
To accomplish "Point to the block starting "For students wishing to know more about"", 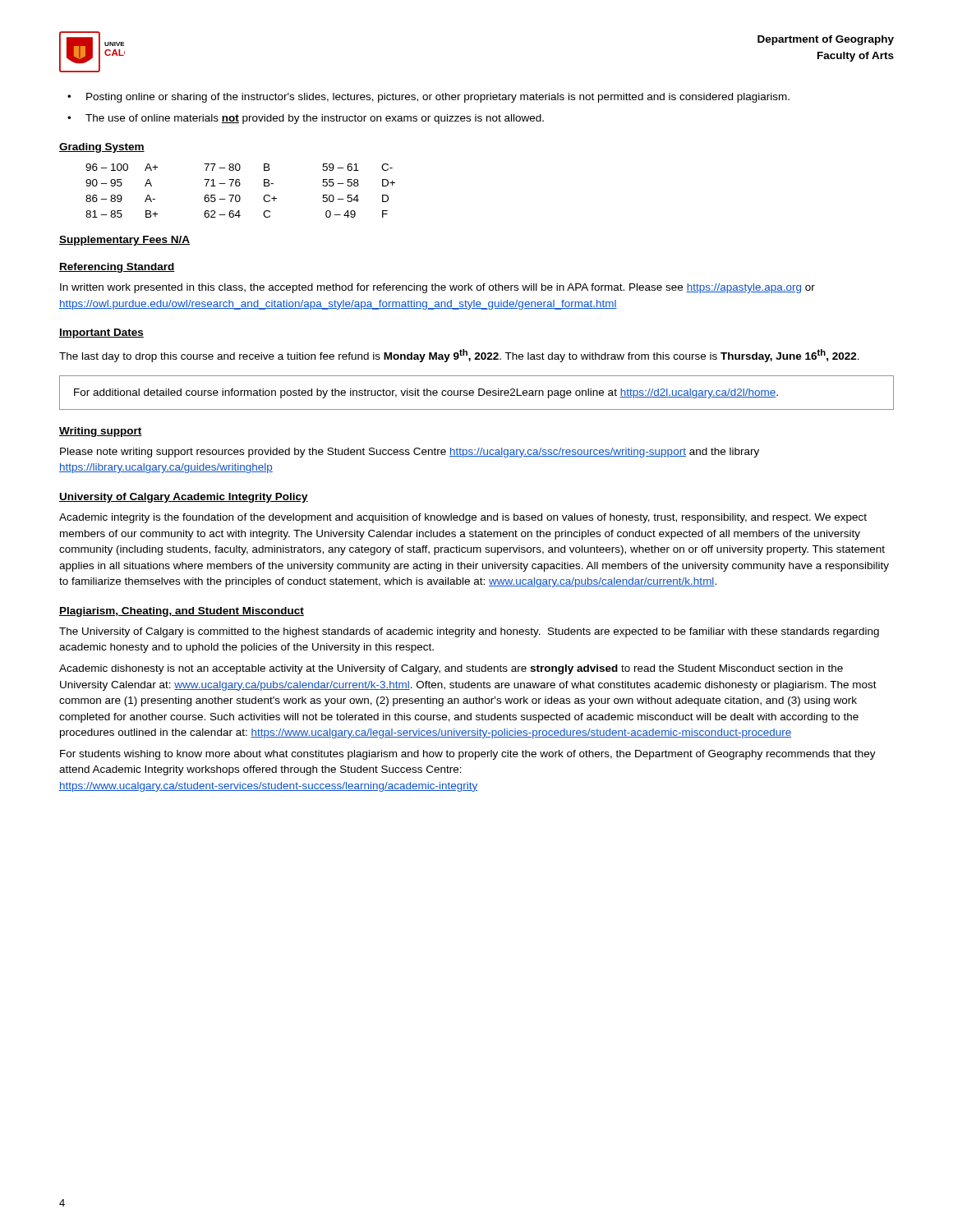I will pos(467,769).
